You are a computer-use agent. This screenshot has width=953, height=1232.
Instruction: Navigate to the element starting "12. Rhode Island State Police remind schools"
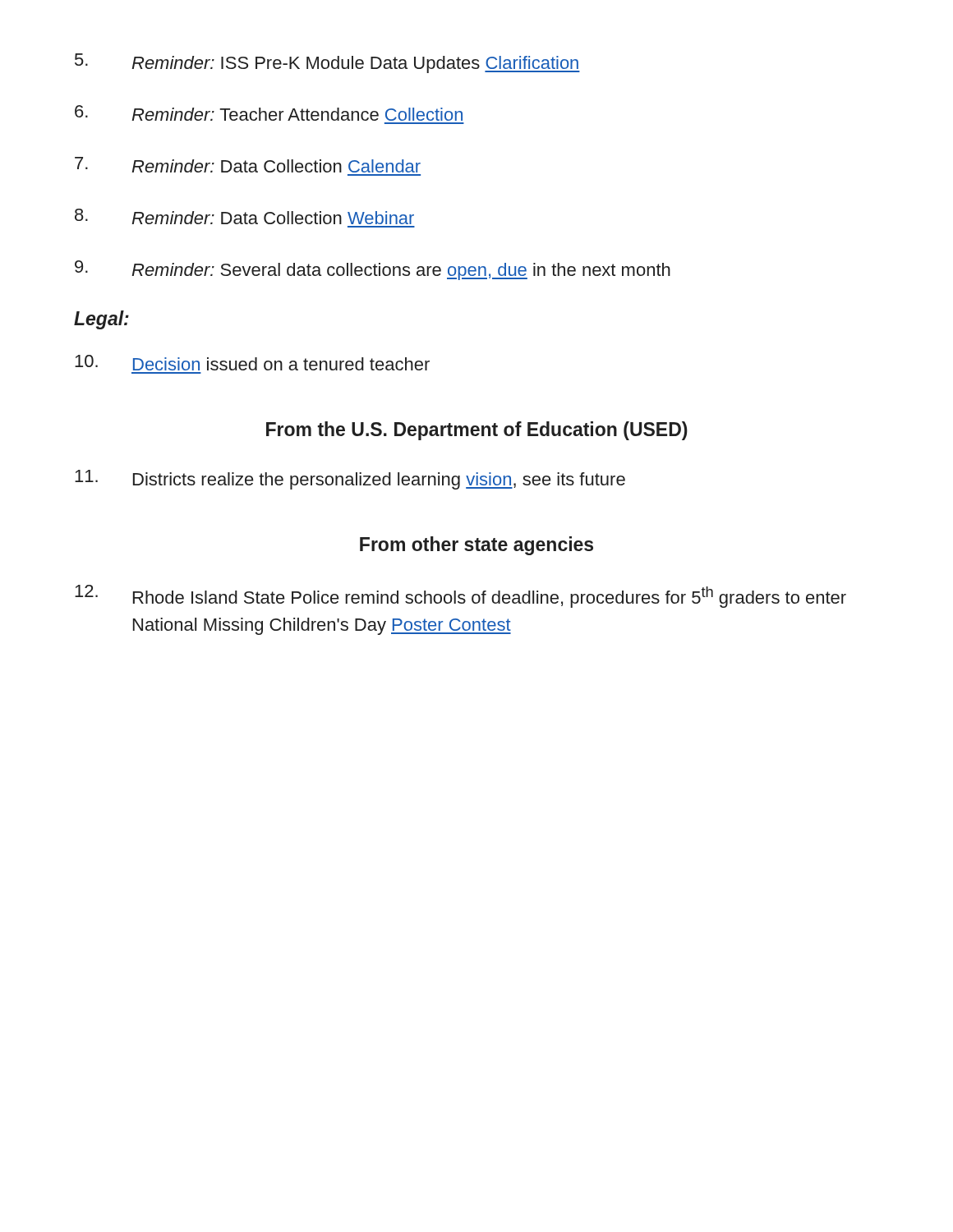[476, 610]
